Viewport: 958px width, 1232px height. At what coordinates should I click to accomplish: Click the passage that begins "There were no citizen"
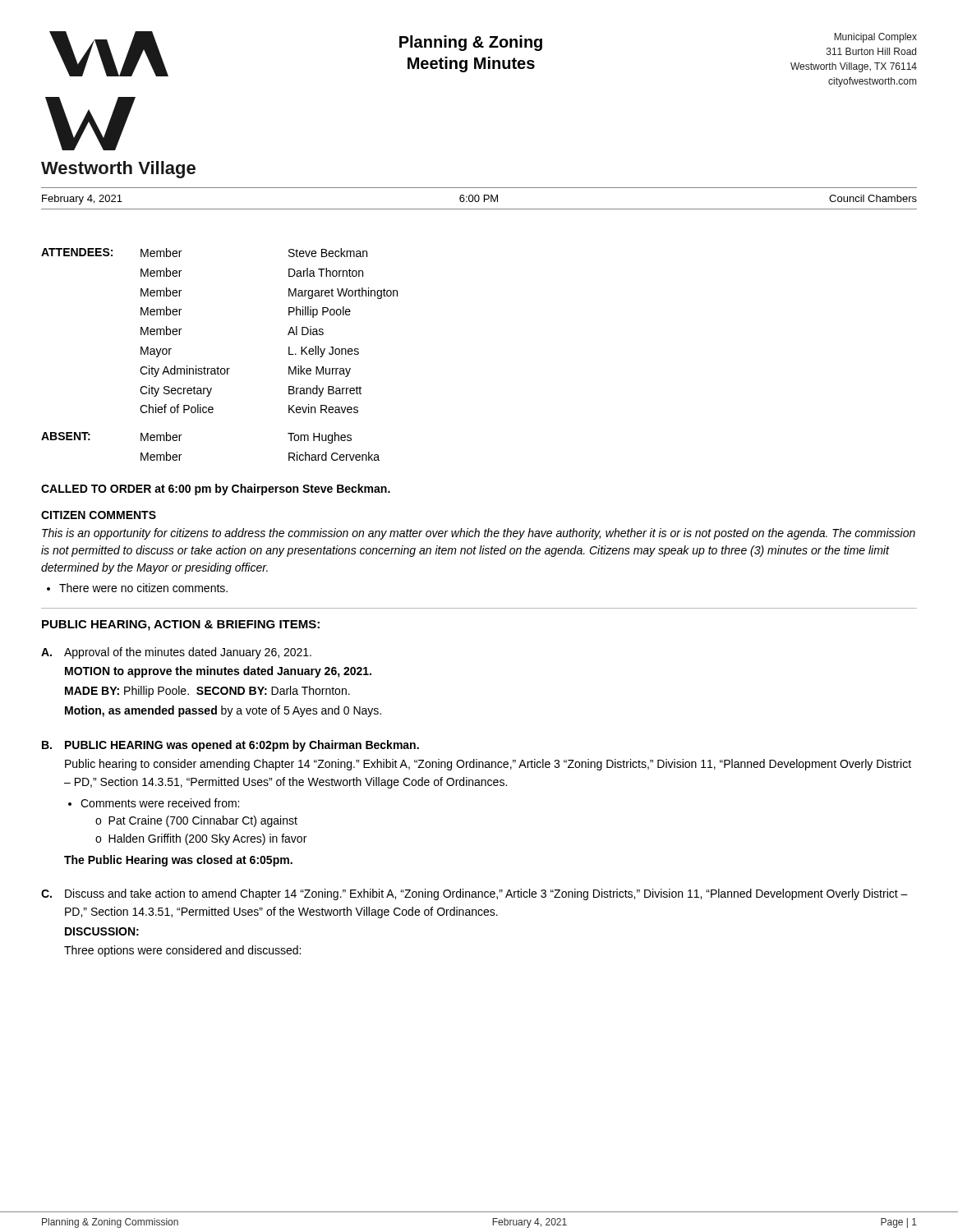tap(143, 588)
